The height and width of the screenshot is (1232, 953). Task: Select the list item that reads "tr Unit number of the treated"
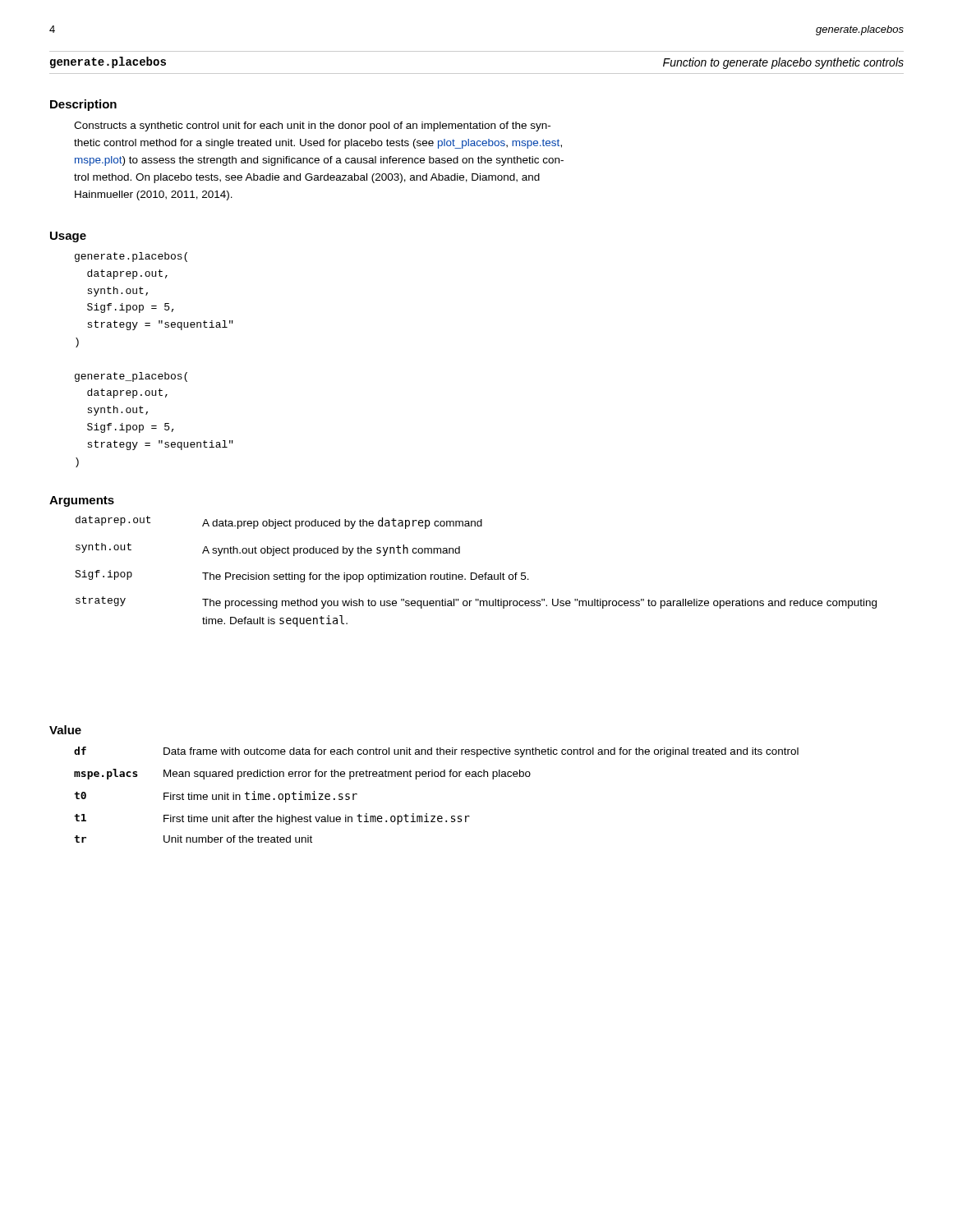[193, 841]
